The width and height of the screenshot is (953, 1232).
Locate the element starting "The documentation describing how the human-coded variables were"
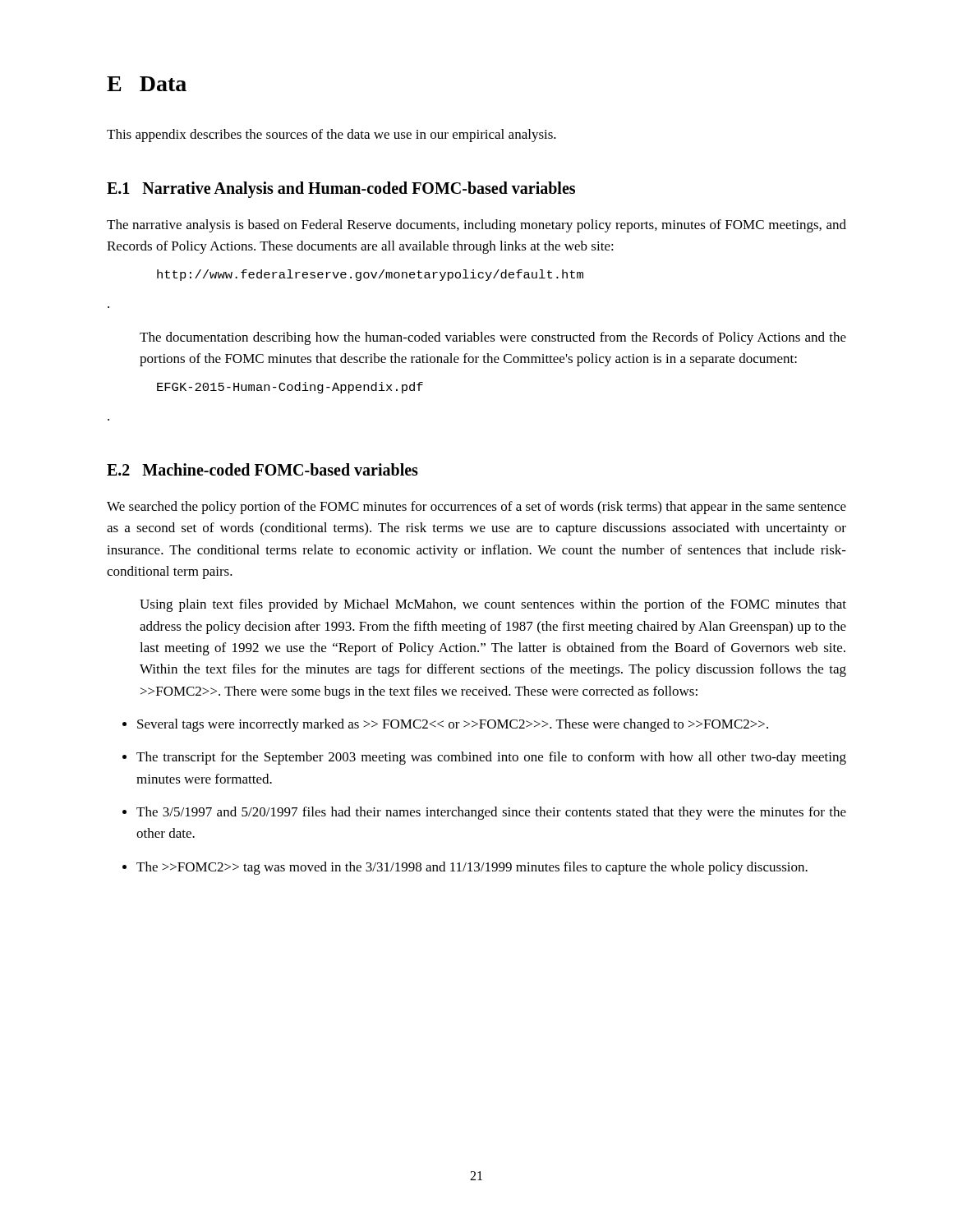click(x=493, y=348)
